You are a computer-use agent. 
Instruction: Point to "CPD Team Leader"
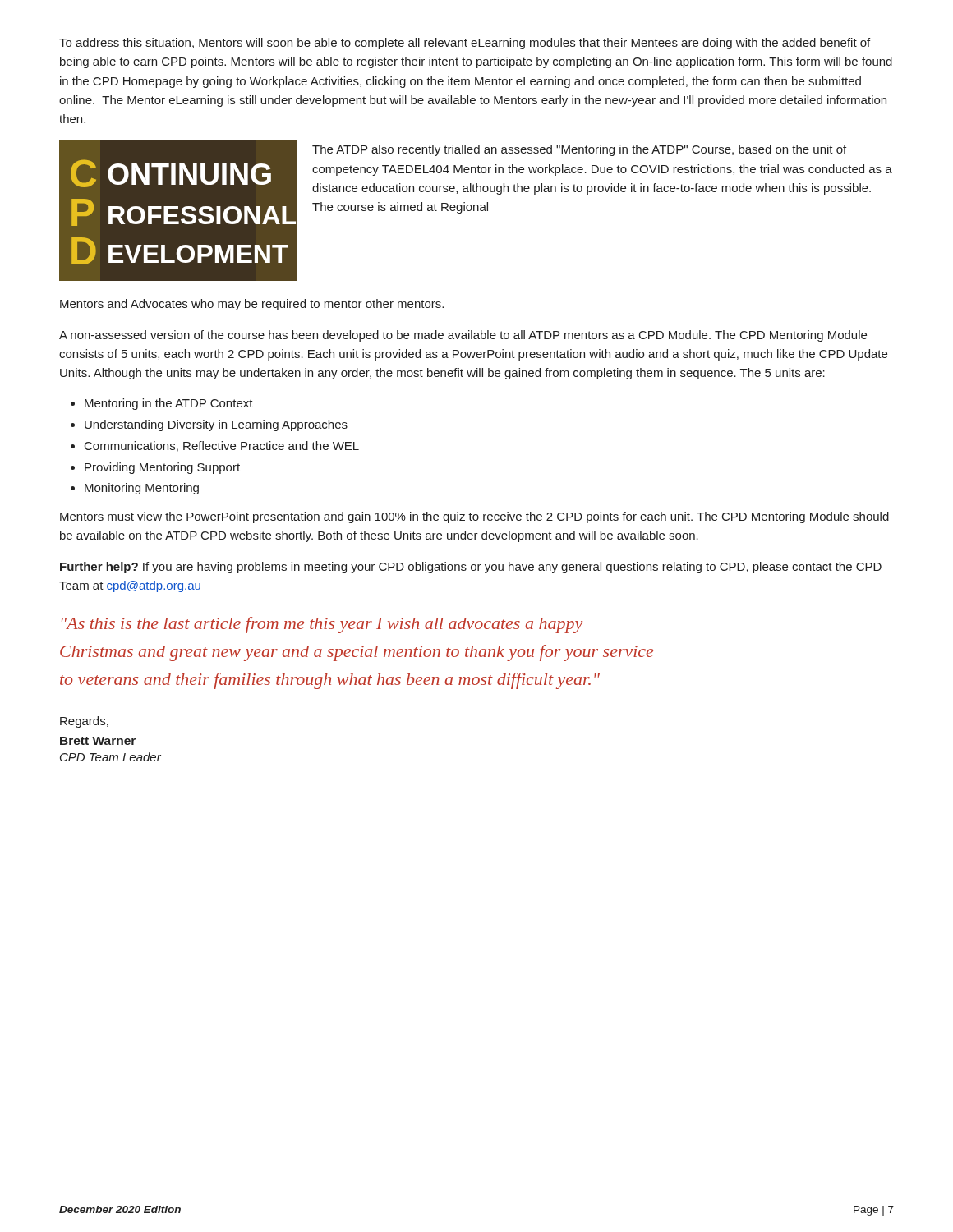click(110, 757)
